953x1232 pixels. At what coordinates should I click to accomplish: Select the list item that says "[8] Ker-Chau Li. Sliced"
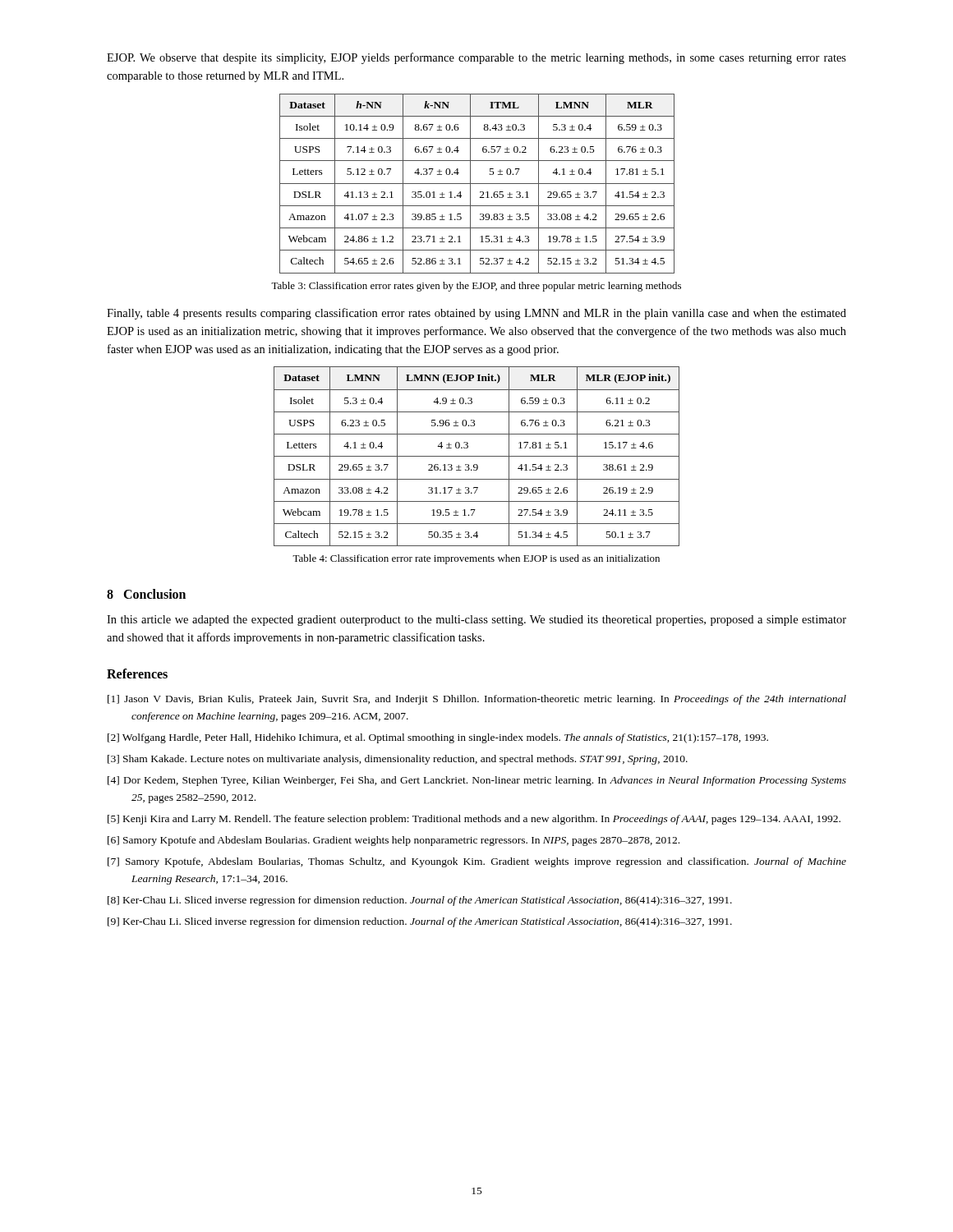tap(420, 900)
